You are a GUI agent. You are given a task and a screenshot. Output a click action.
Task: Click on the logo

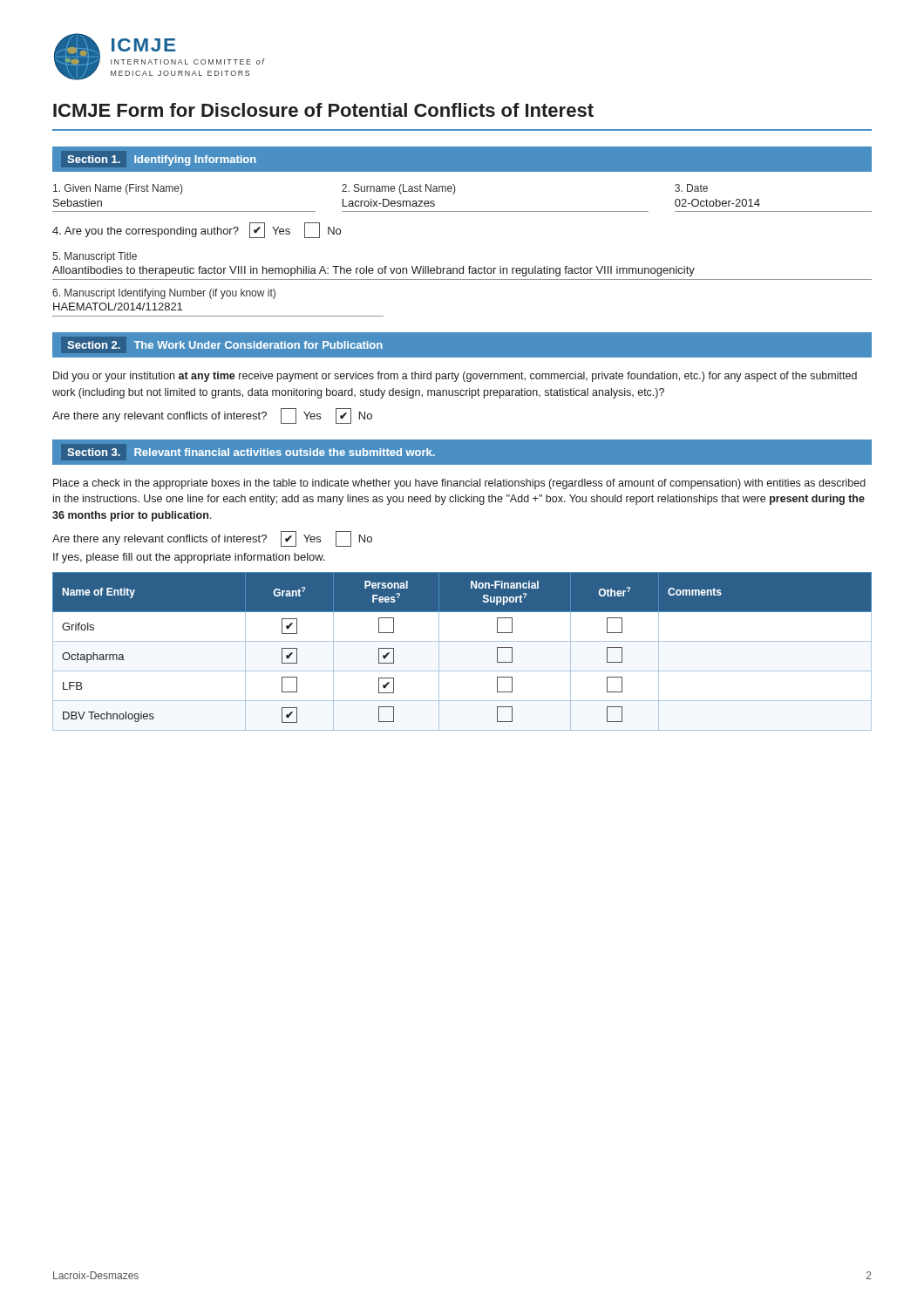click(x=462, y=57)
